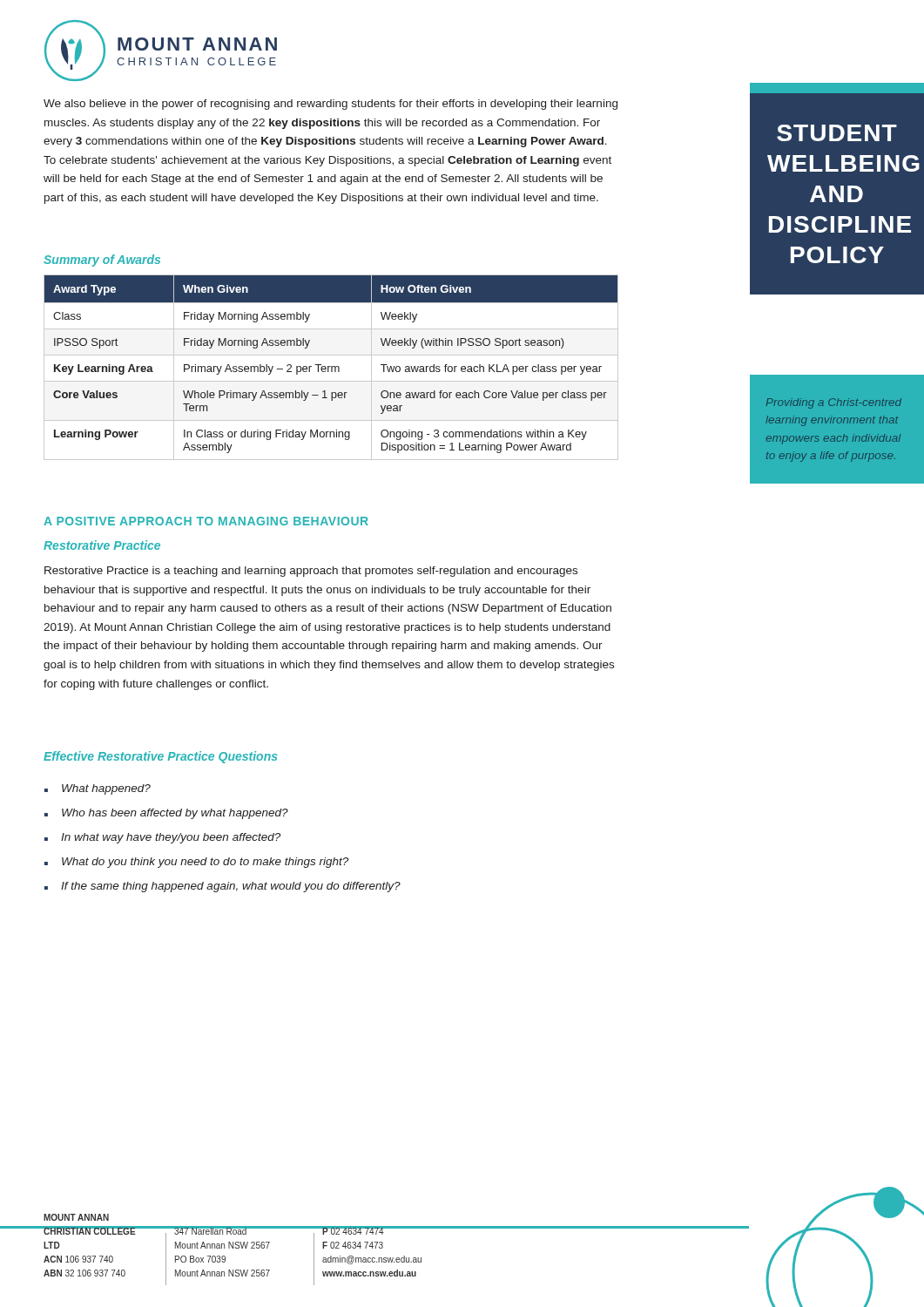
Task: Select the logo
Action: point(162,51)
